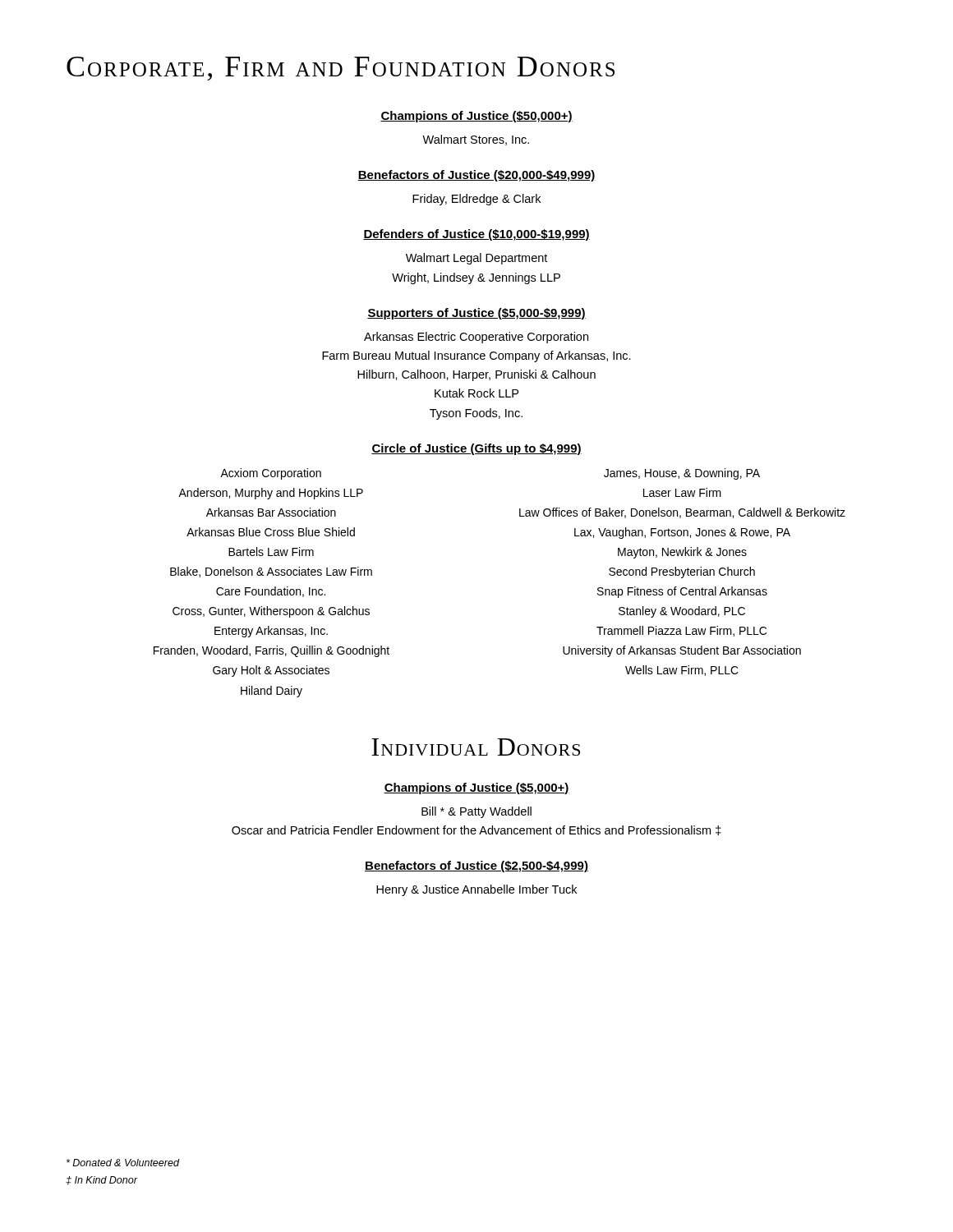Point to the text block starting "Corporate, Firm and Foundation Donors"
The height and width of the screenshot is (1232, 953).
click(476, 67)
